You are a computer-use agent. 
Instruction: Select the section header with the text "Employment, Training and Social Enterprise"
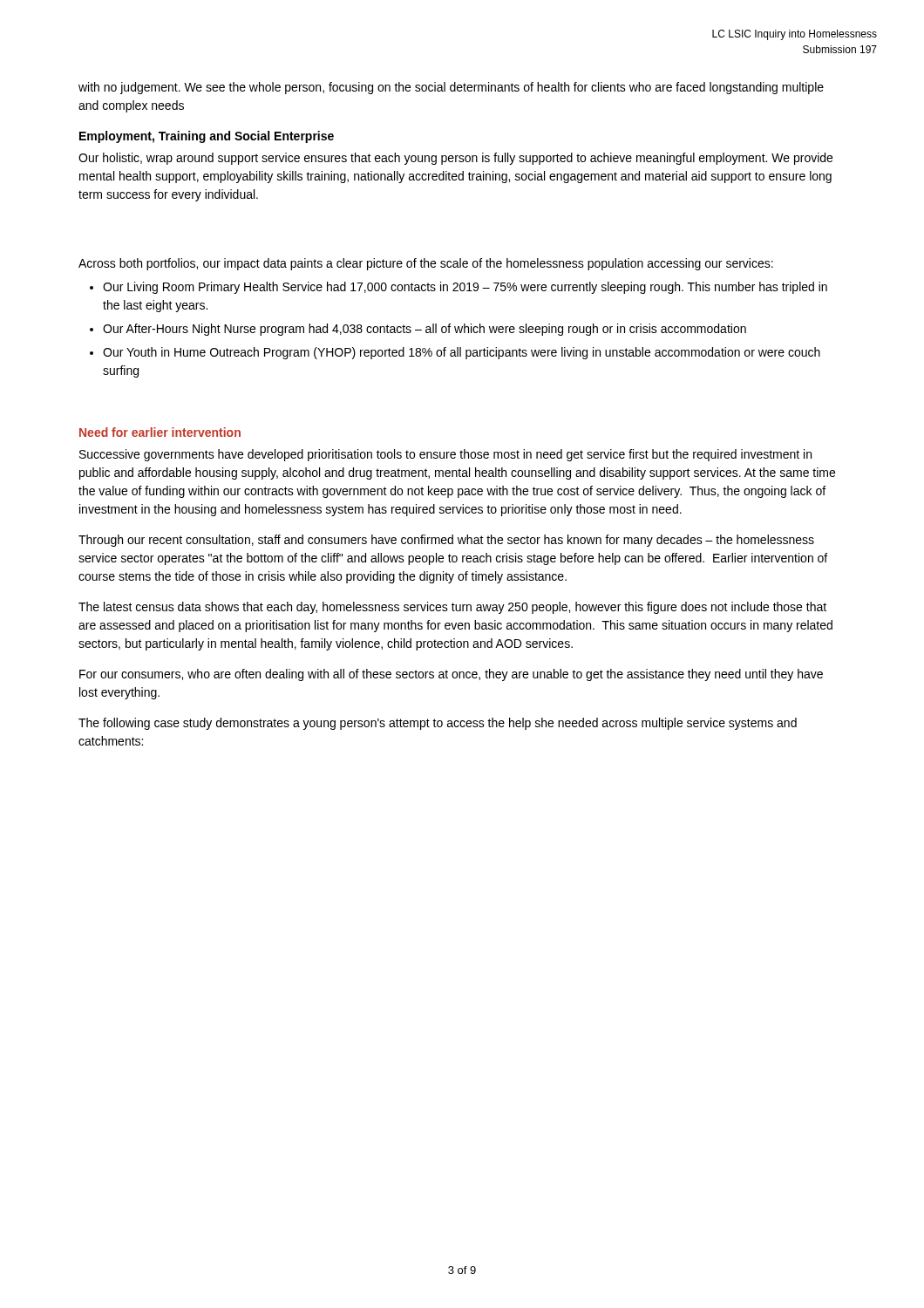[206, 136]
